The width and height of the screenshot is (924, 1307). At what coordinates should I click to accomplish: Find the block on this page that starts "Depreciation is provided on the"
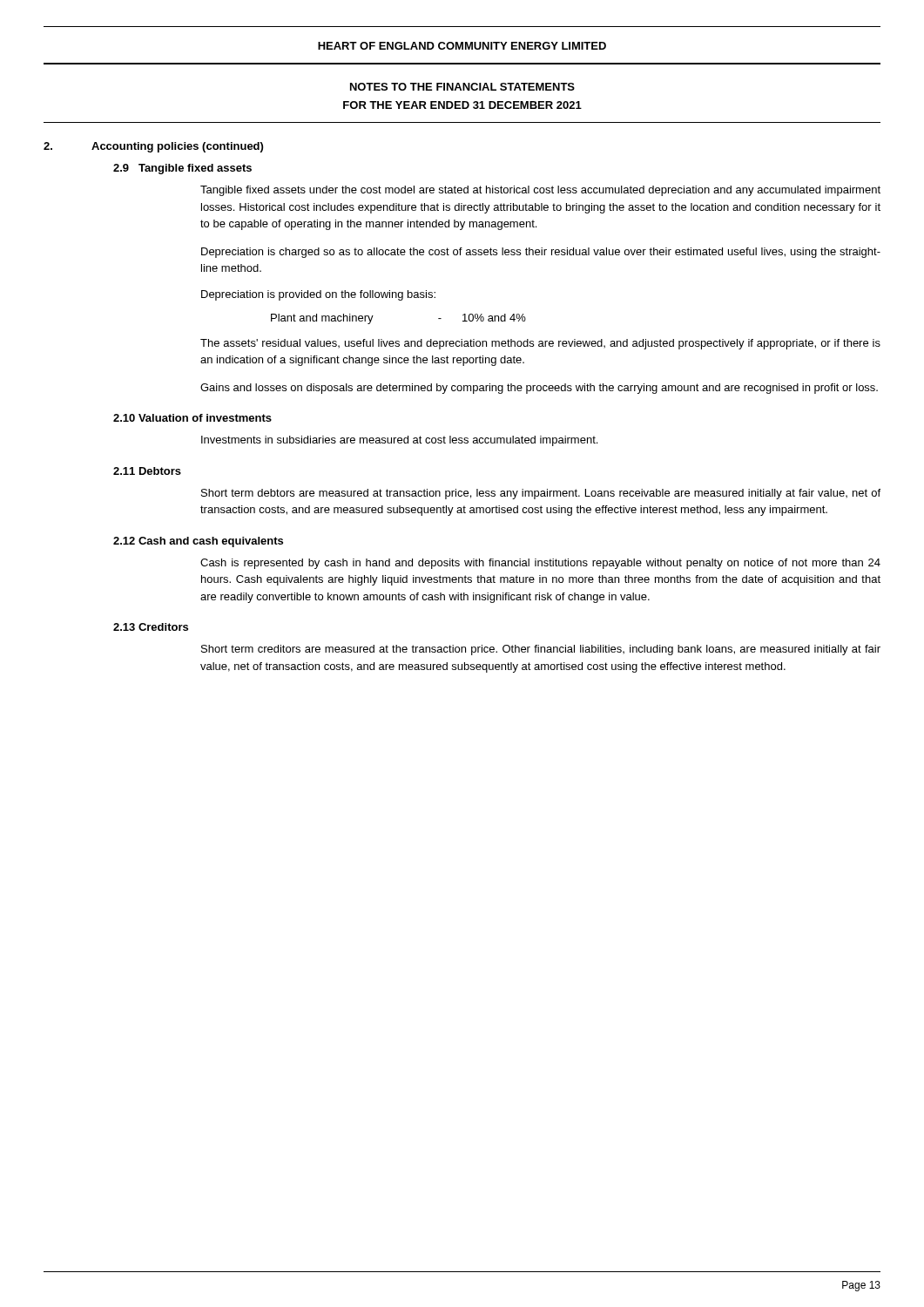pyautogui.click(x=318, y=294)
